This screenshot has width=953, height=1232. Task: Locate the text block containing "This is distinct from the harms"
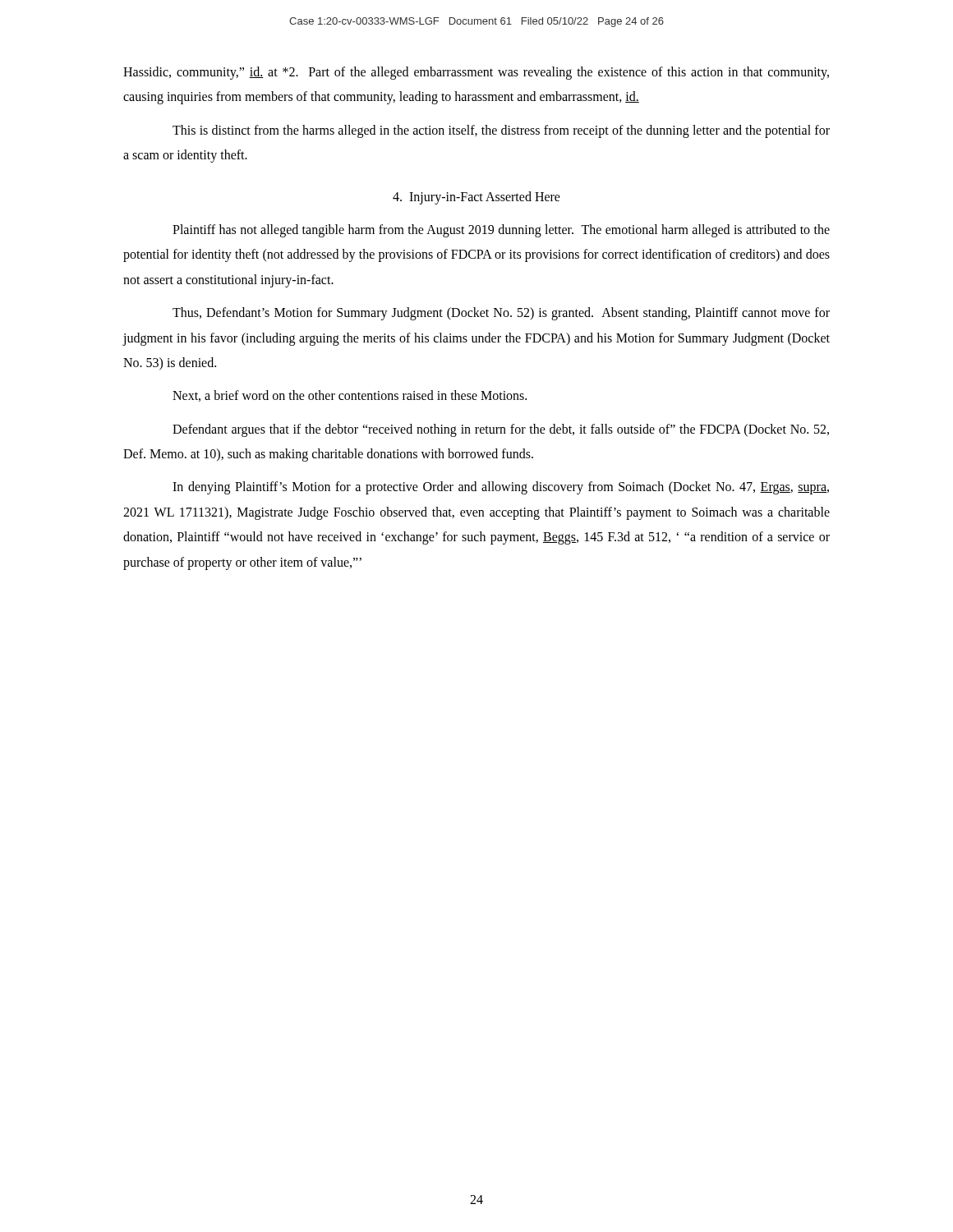[476, 142]
